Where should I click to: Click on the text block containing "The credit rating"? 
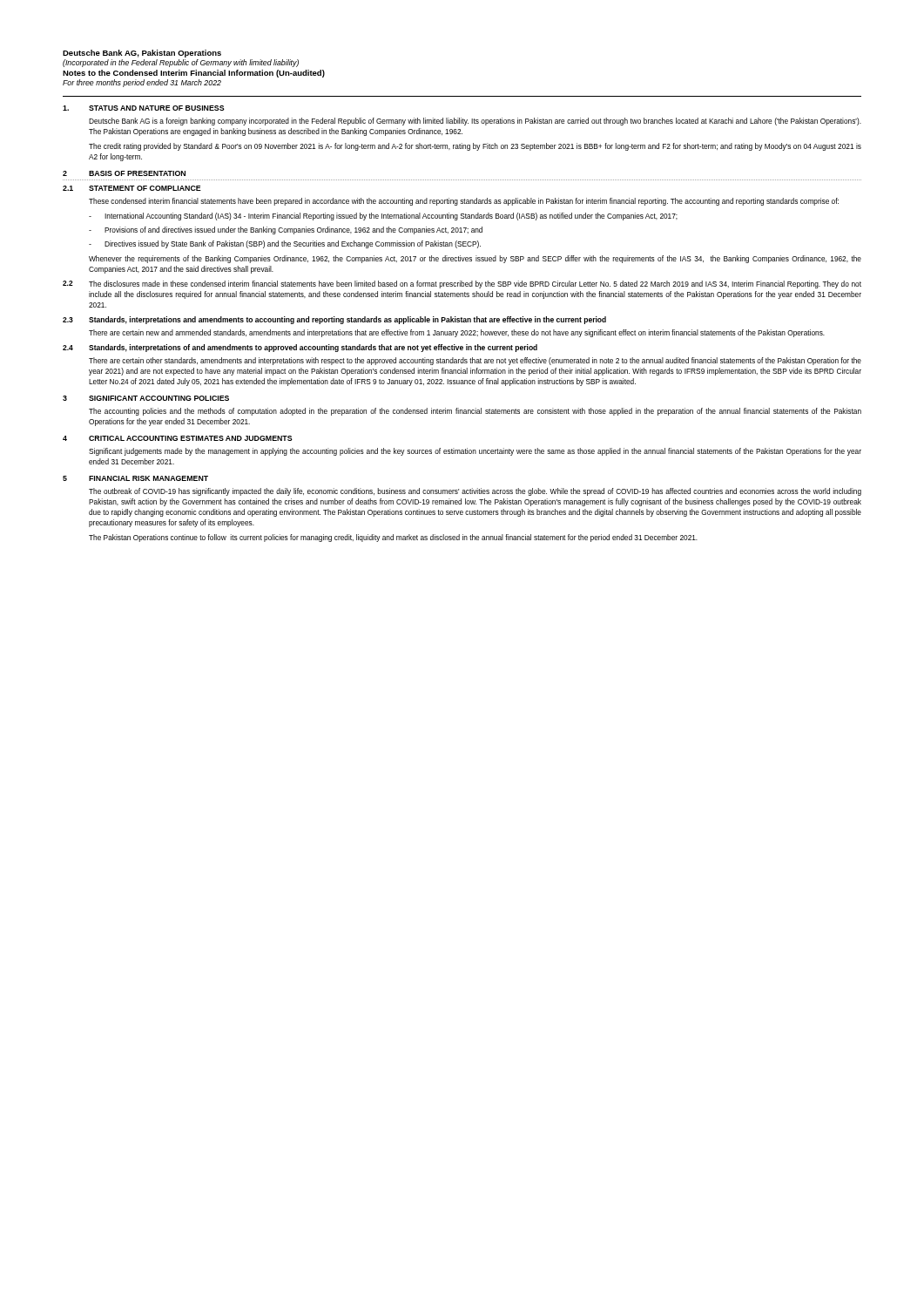(475, 152)
